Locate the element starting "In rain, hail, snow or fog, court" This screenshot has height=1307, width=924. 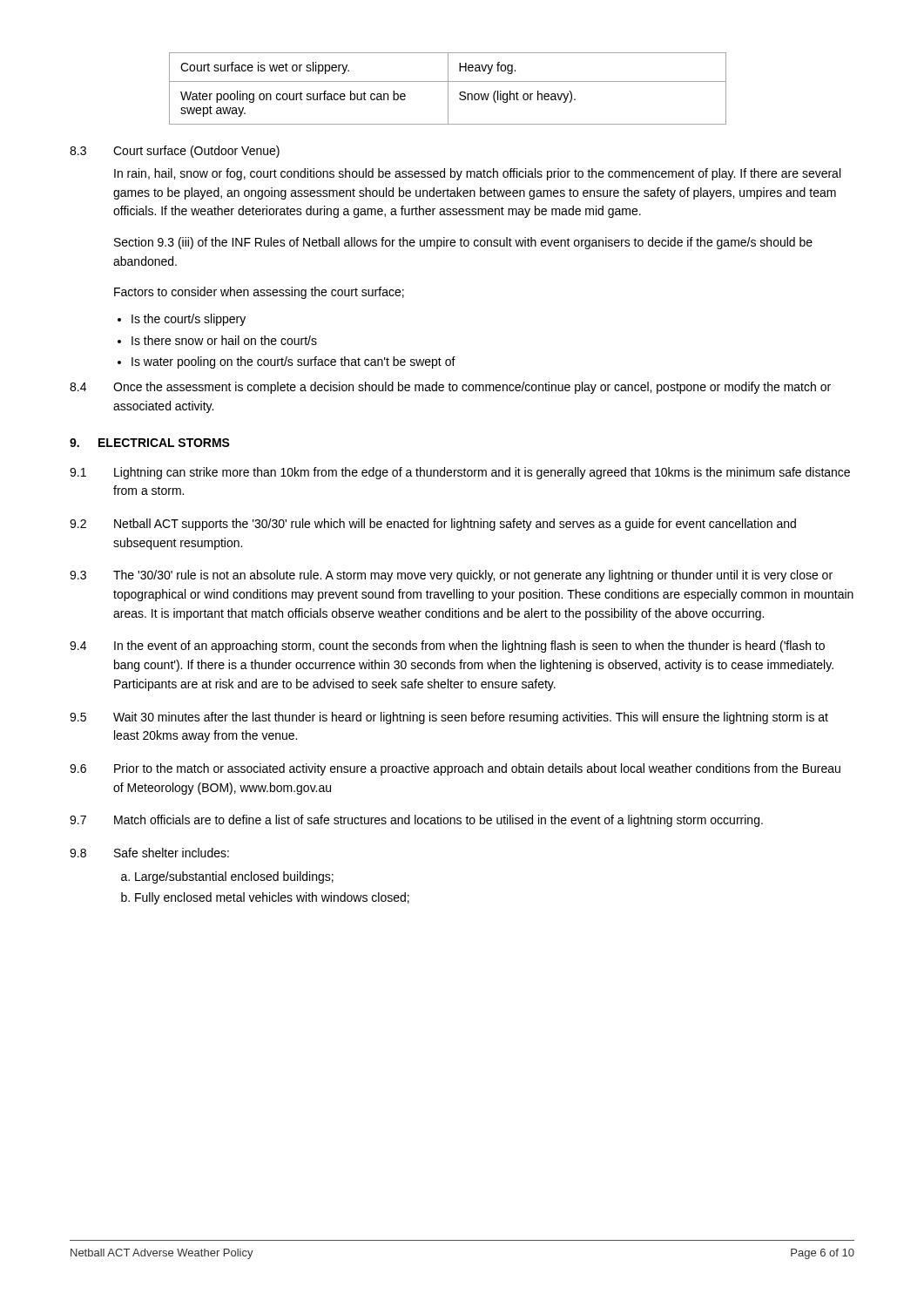click(477, 192)
